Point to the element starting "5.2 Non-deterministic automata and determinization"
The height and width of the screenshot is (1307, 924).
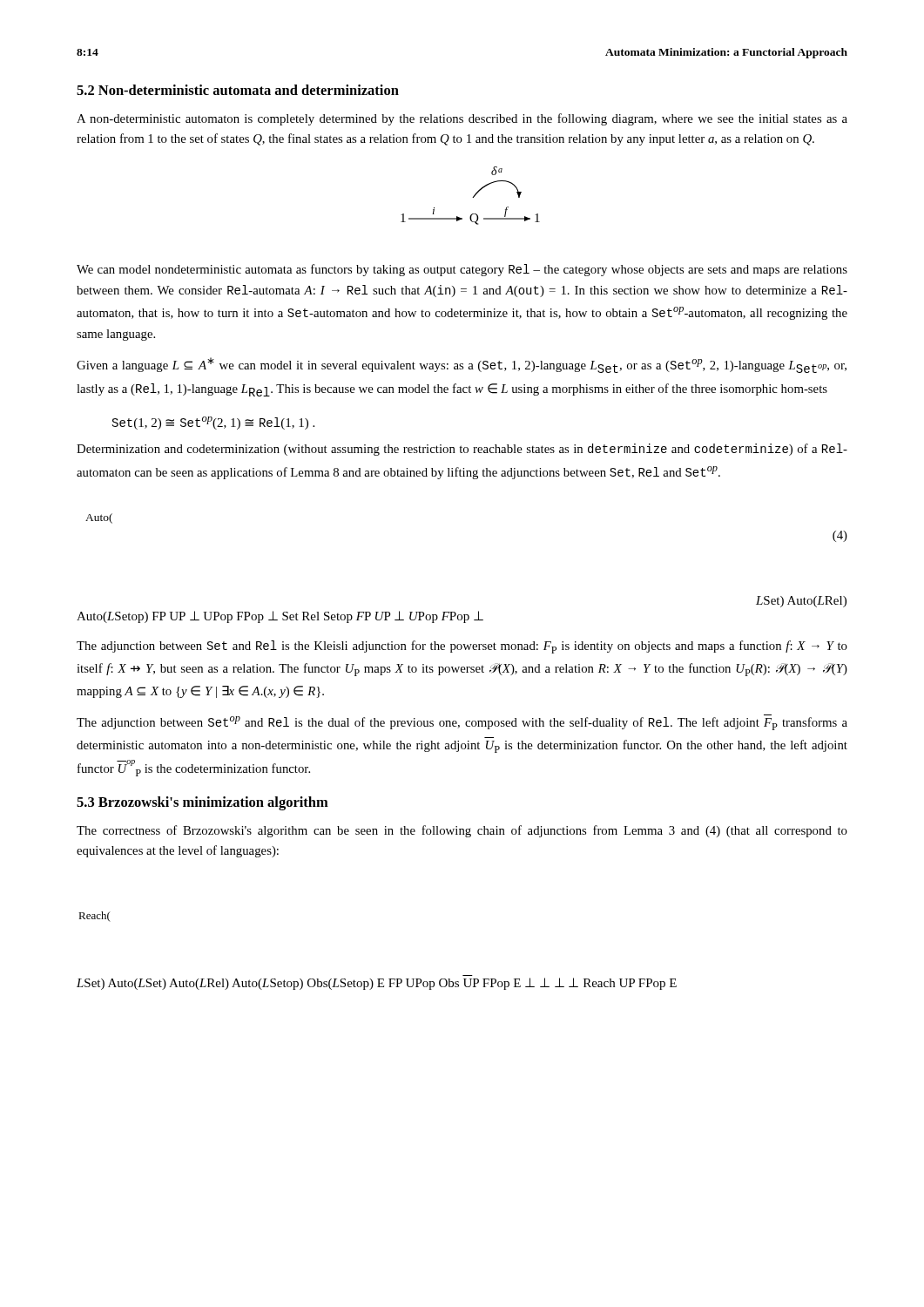click(x=238, y=90)
